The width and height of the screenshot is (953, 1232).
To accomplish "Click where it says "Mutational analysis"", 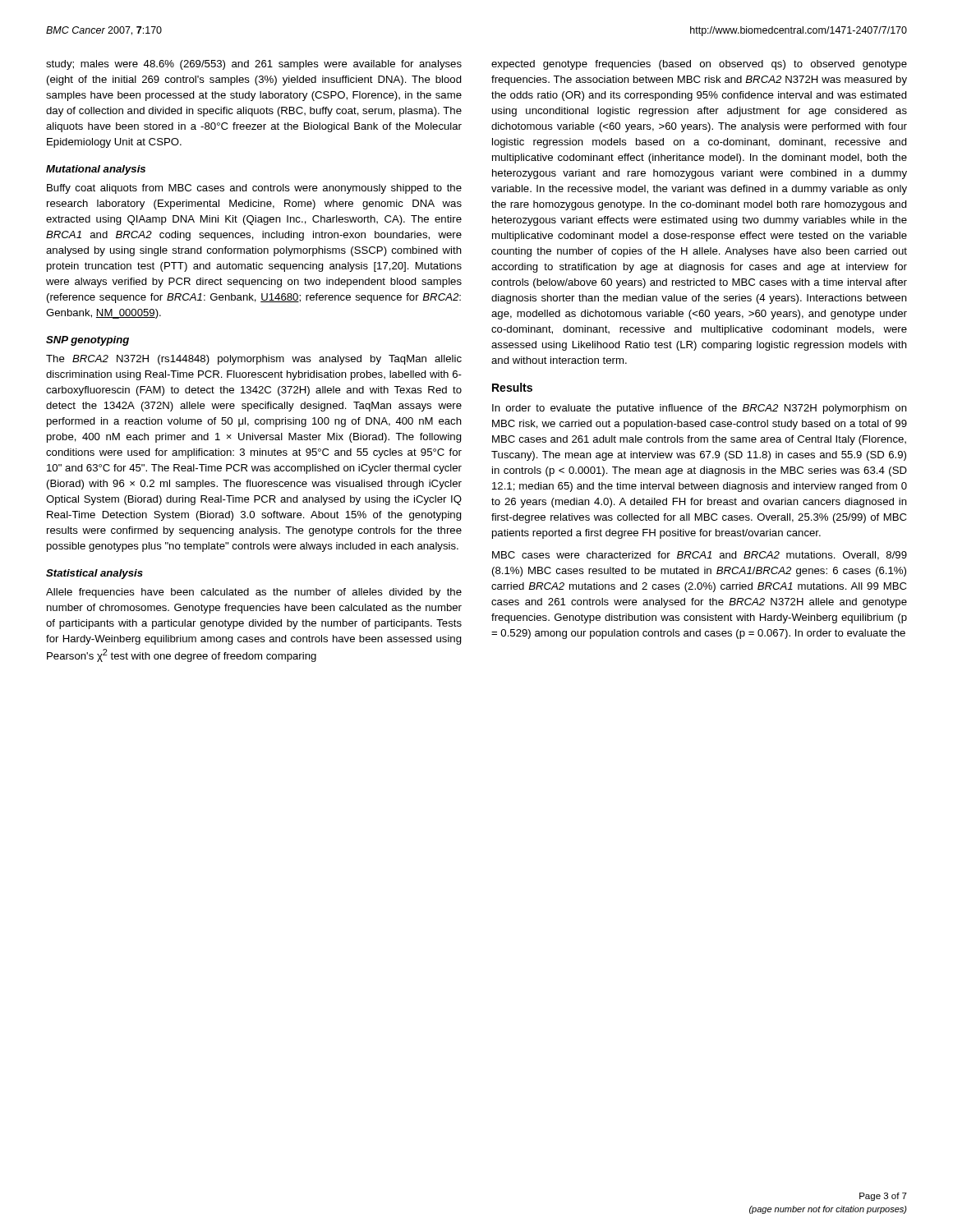I will coord(96,169).
